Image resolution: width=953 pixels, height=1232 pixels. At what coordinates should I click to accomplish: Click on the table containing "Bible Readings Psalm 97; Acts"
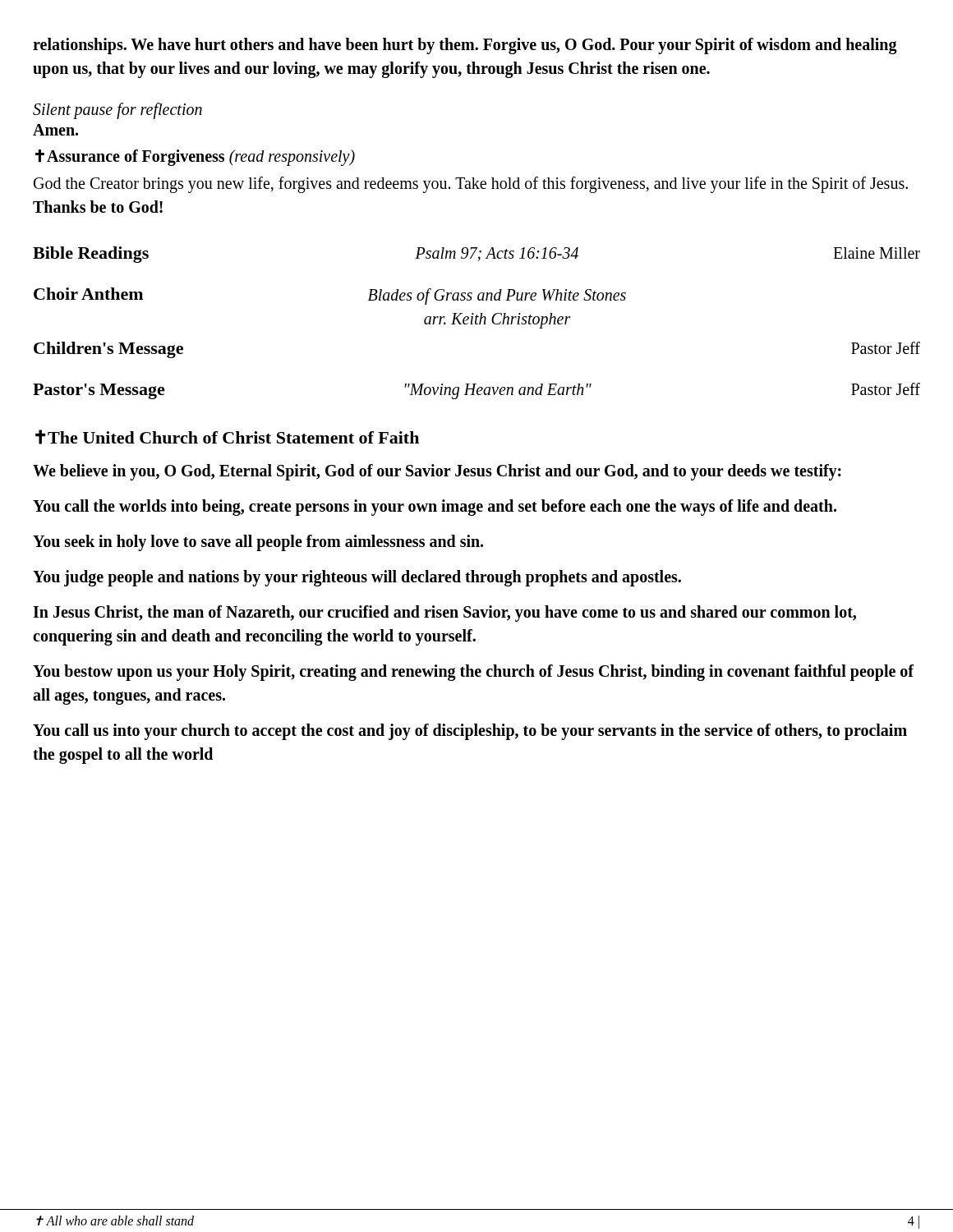(476, 321)
